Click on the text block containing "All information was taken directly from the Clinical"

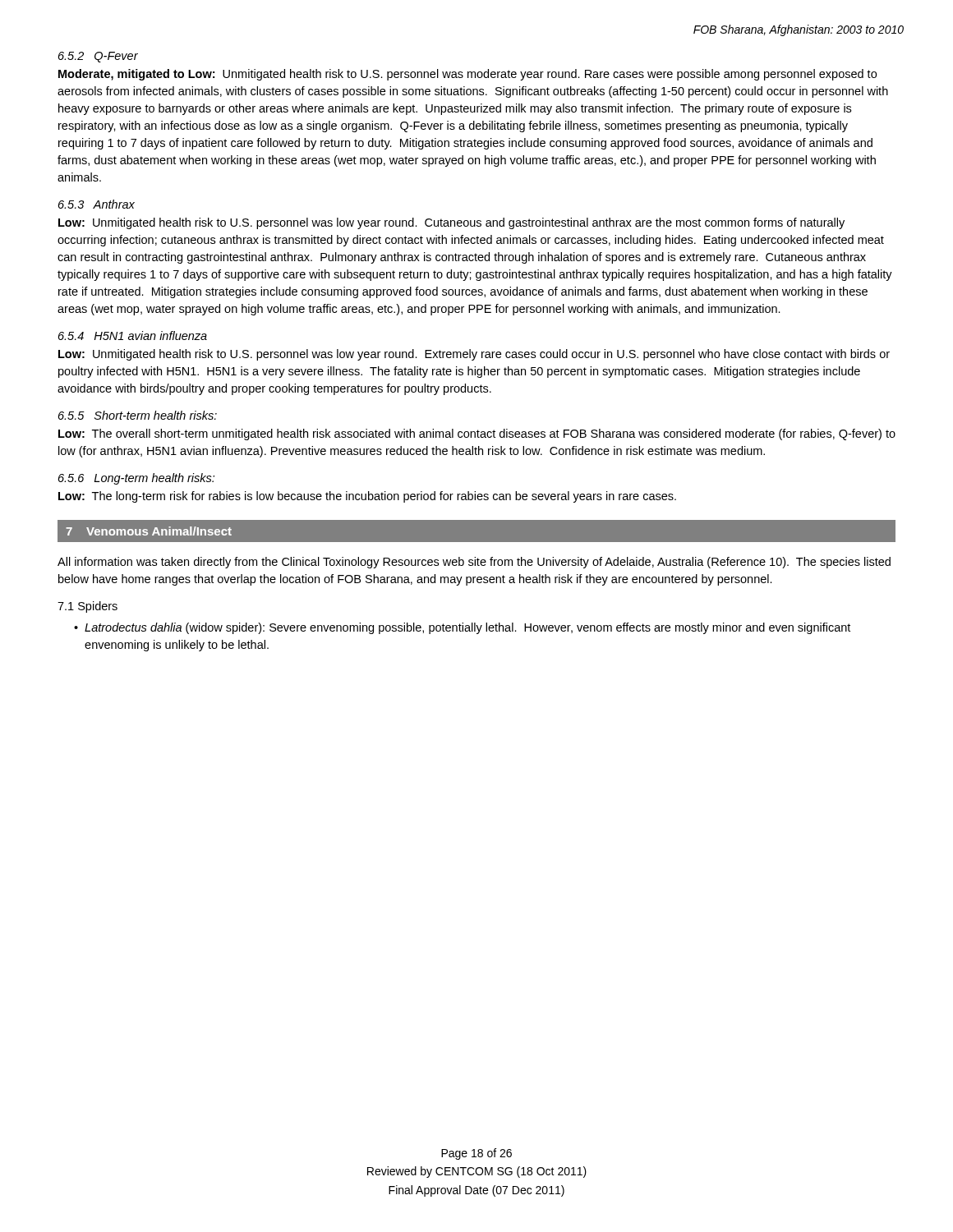pos(474,571)
